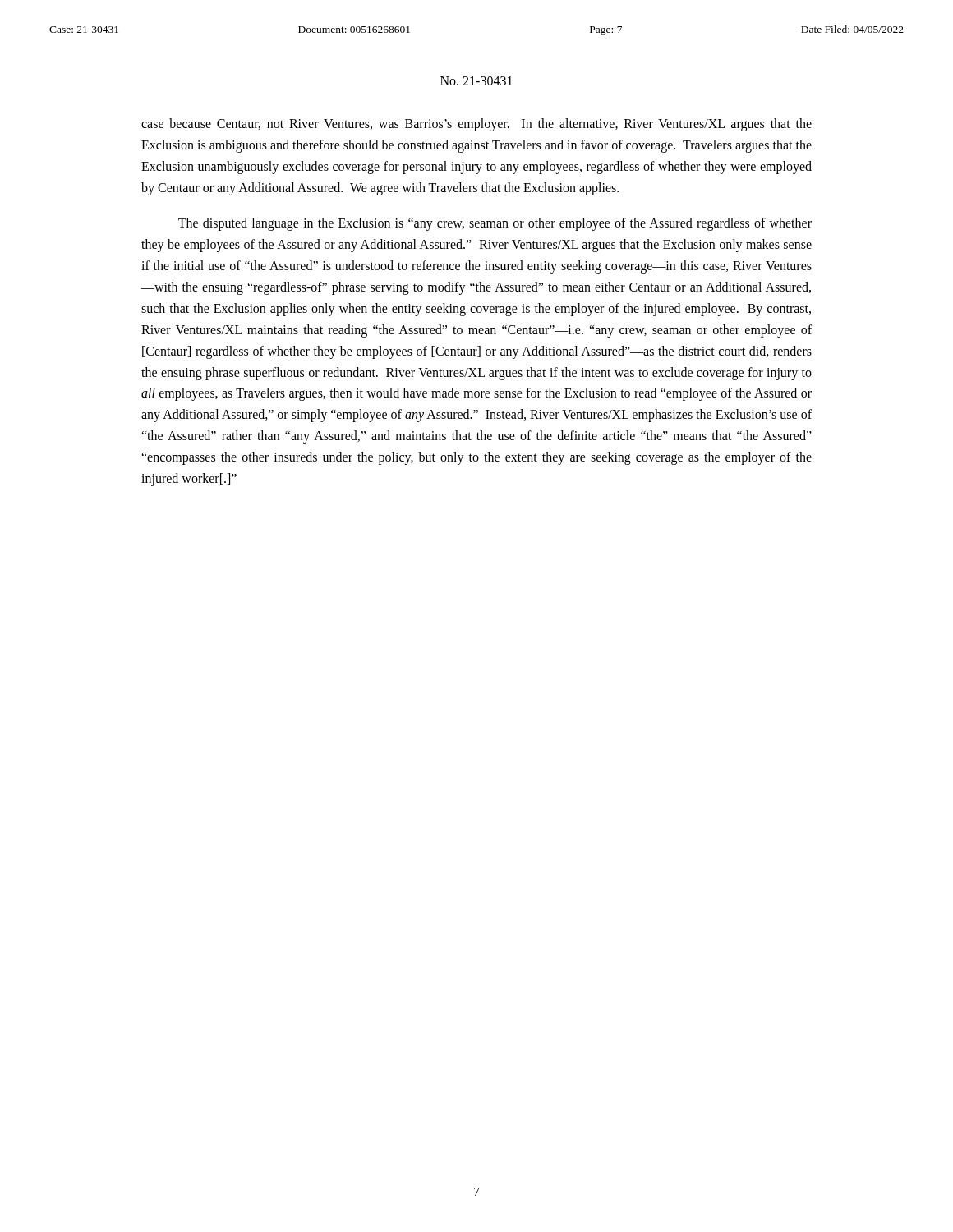
Task: Click the passage that begins "The disputed language in"
Action: click(x=476, y=351)
